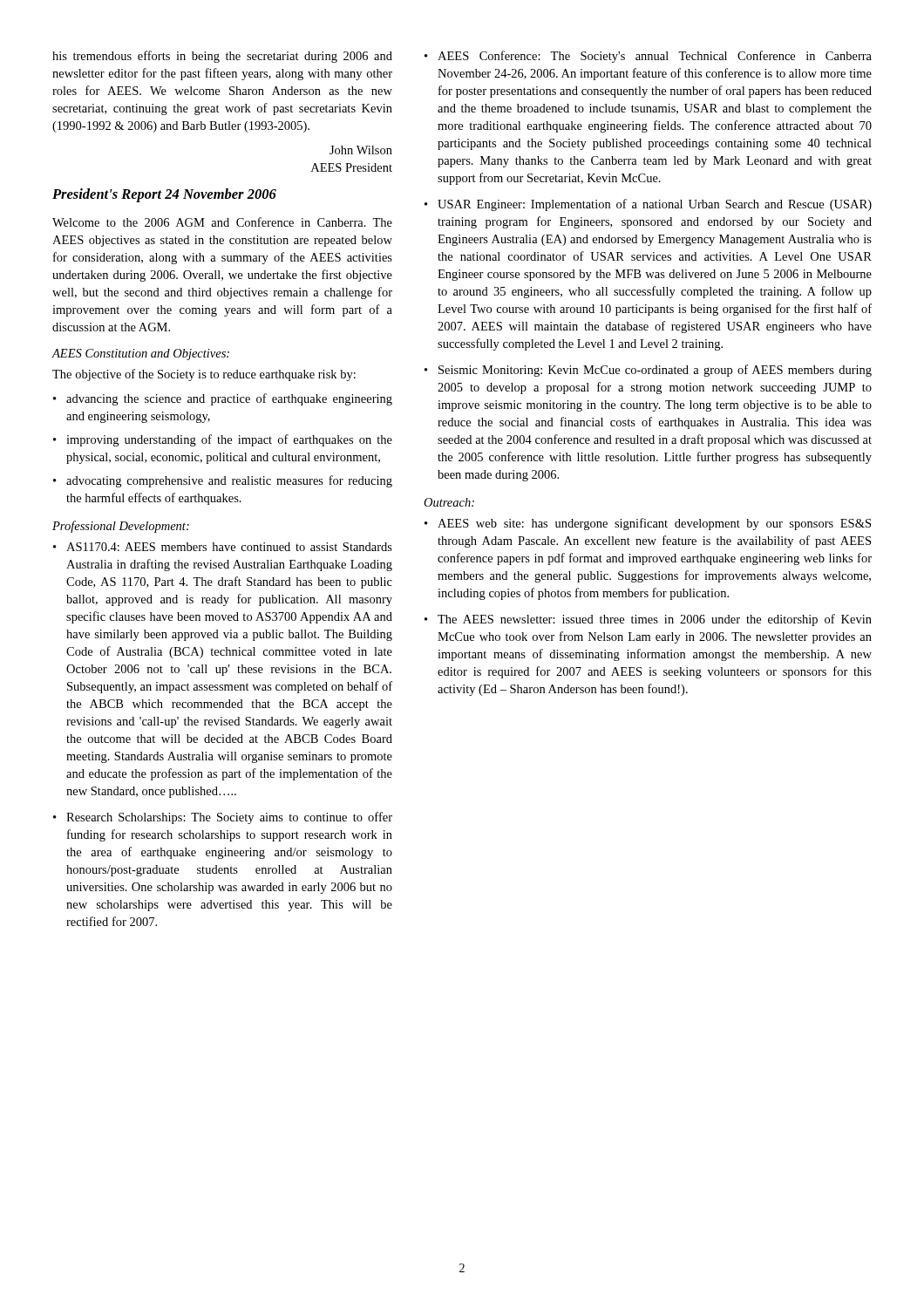Click on the list item containing "• Seismic Monitoring: Kevin McCue co-ordinated a"
The width and height of the screenshot is (924, 1308).
(648, 422)
